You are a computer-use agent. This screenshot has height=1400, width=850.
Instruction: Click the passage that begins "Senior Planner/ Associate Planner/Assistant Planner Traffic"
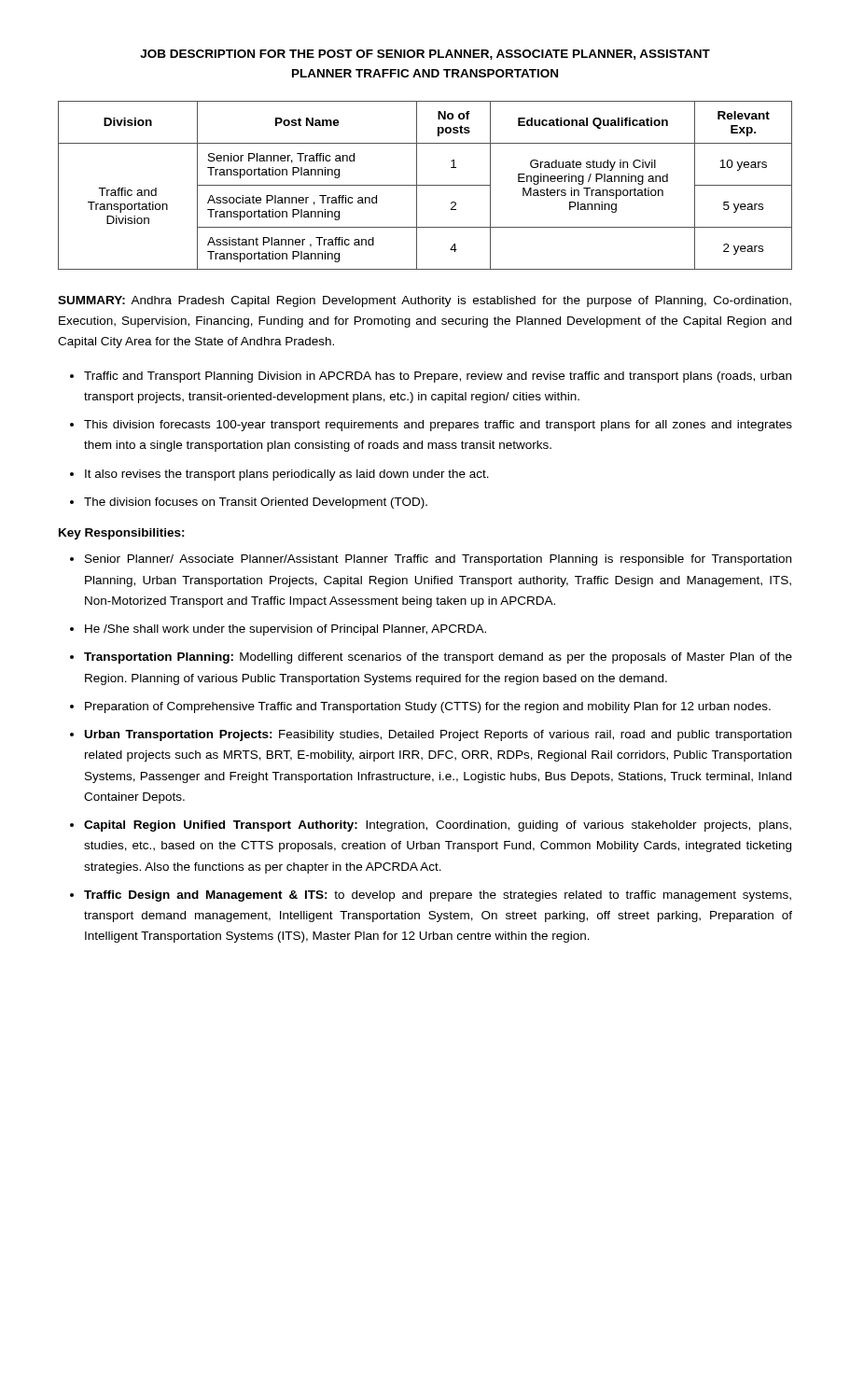438,580
